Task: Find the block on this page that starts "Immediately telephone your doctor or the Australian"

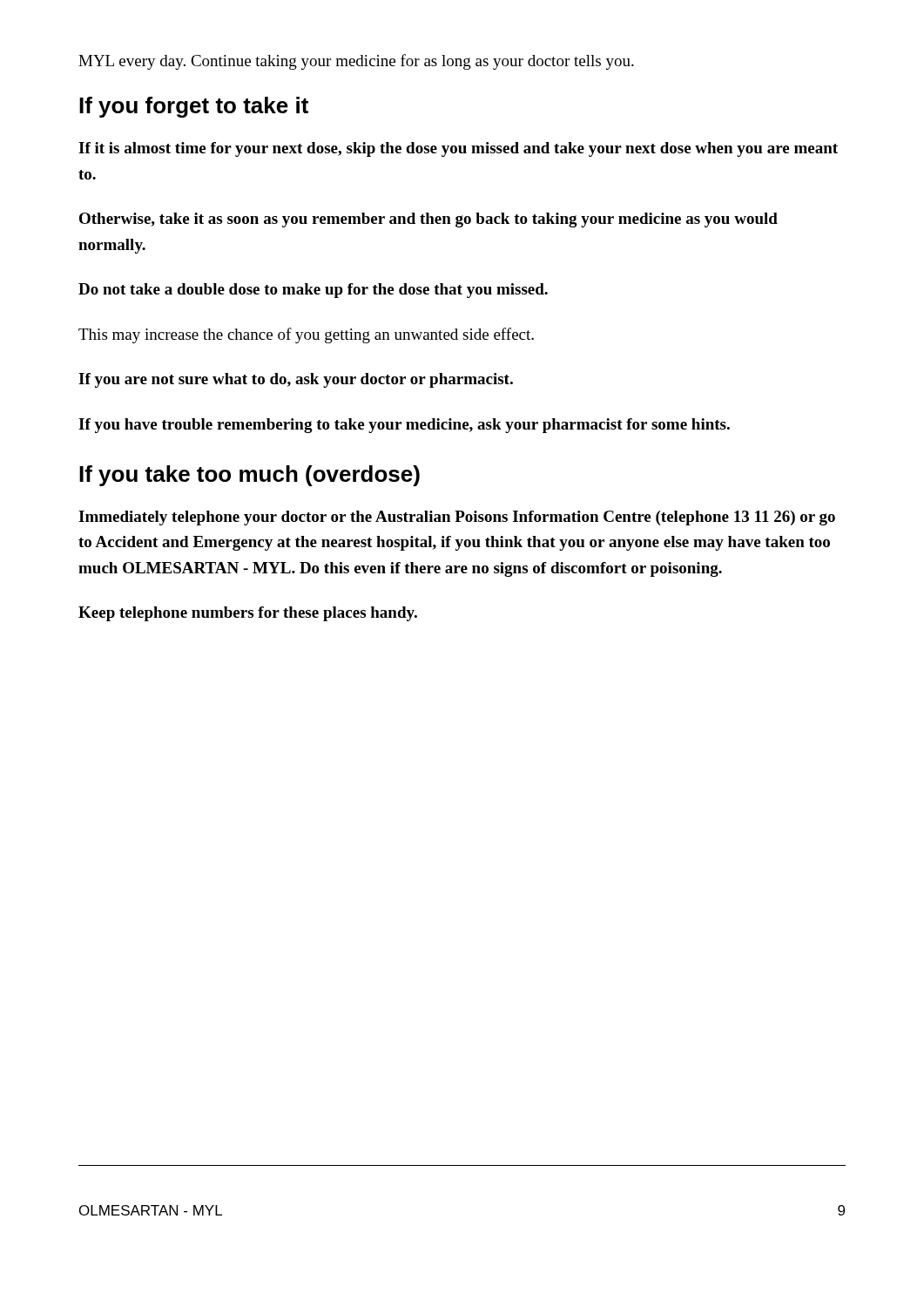Action: (x=457, y=542)
